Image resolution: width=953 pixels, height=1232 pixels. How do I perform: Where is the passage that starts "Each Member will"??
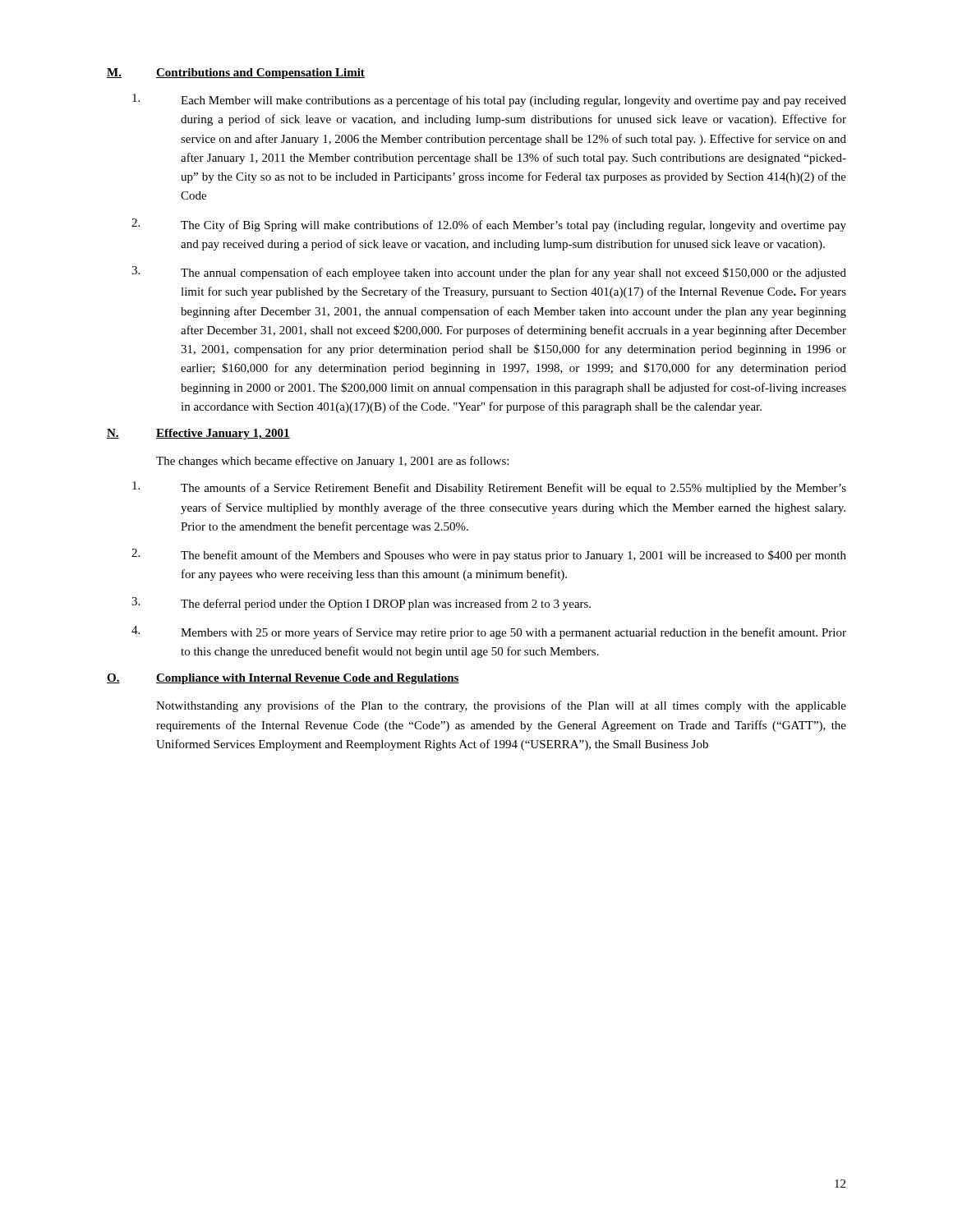pyautogui.click(x=476, y=148)
